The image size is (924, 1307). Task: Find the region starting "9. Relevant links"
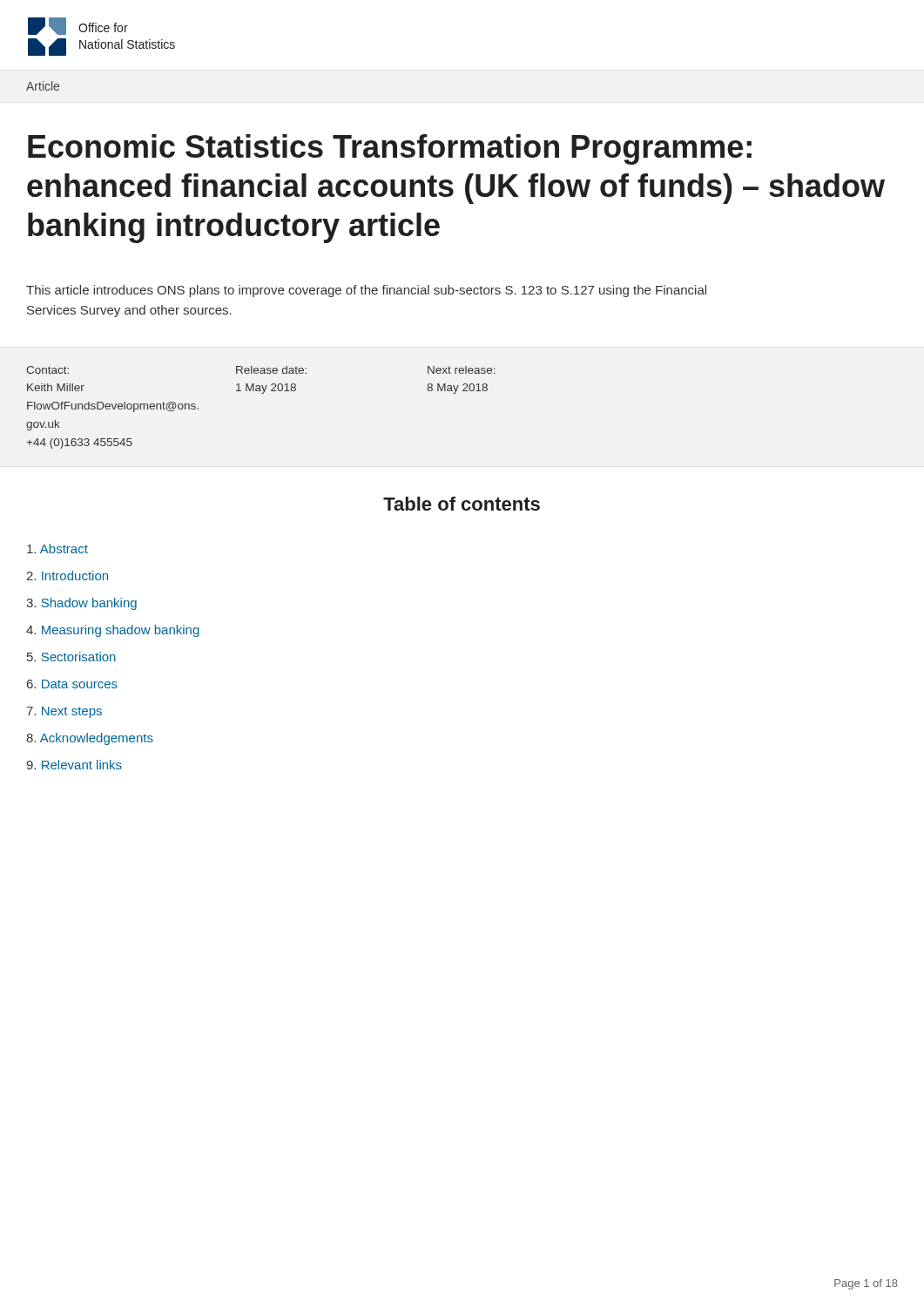click(x=74, y=765)
